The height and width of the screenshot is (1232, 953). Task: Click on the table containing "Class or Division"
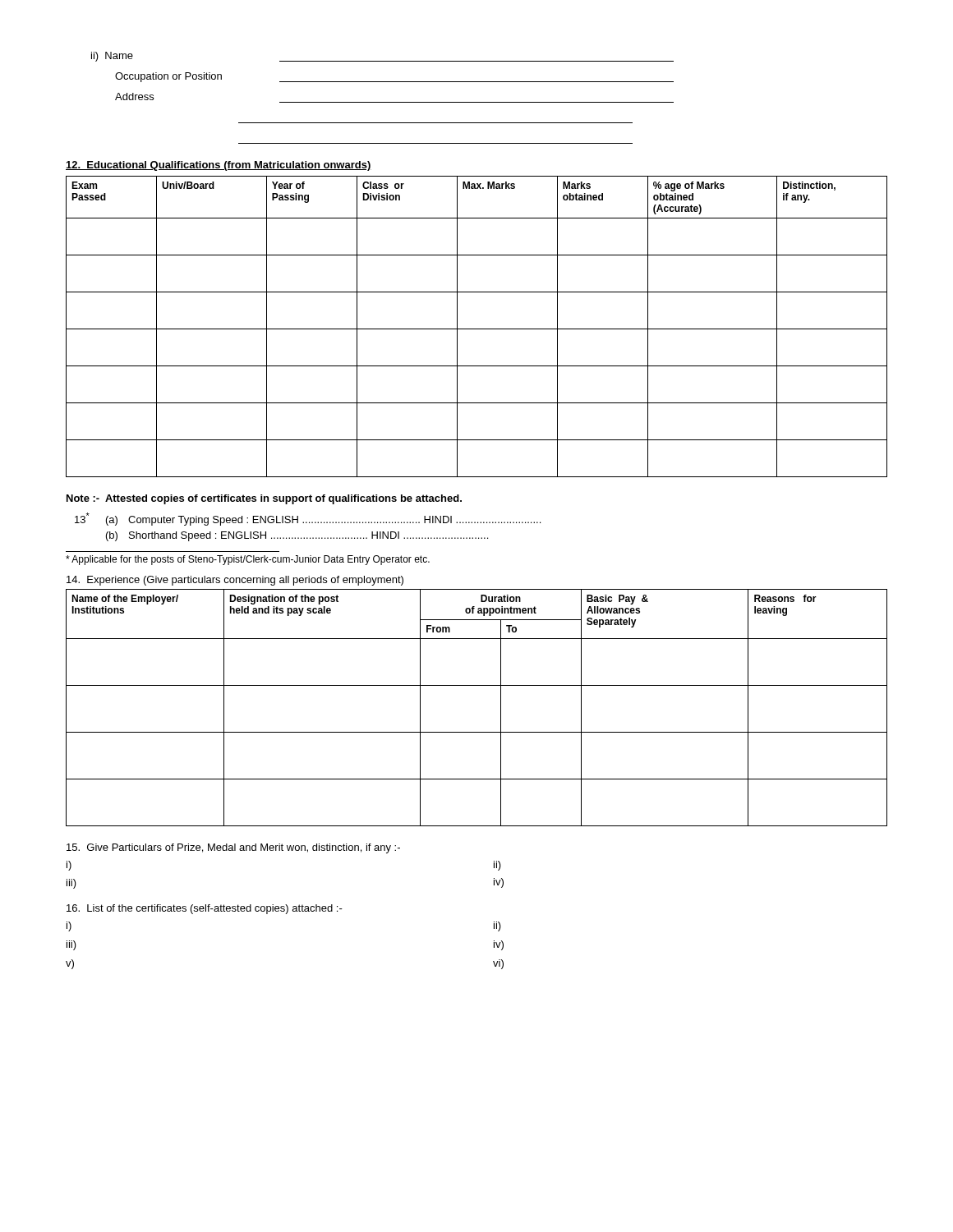[476, 326]
